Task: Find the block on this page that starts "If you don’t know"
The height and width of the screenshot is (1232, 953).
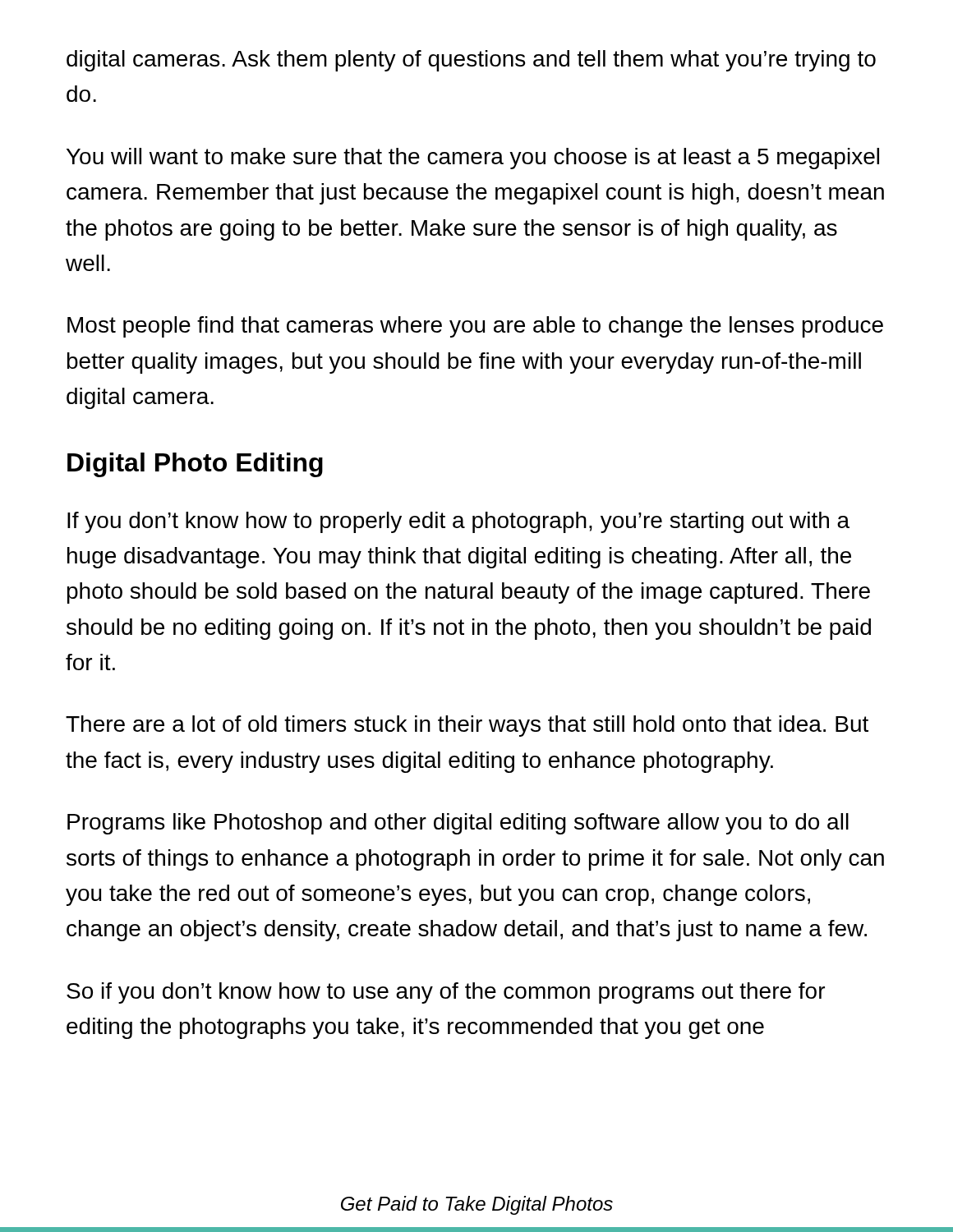Action: point(469,591)
